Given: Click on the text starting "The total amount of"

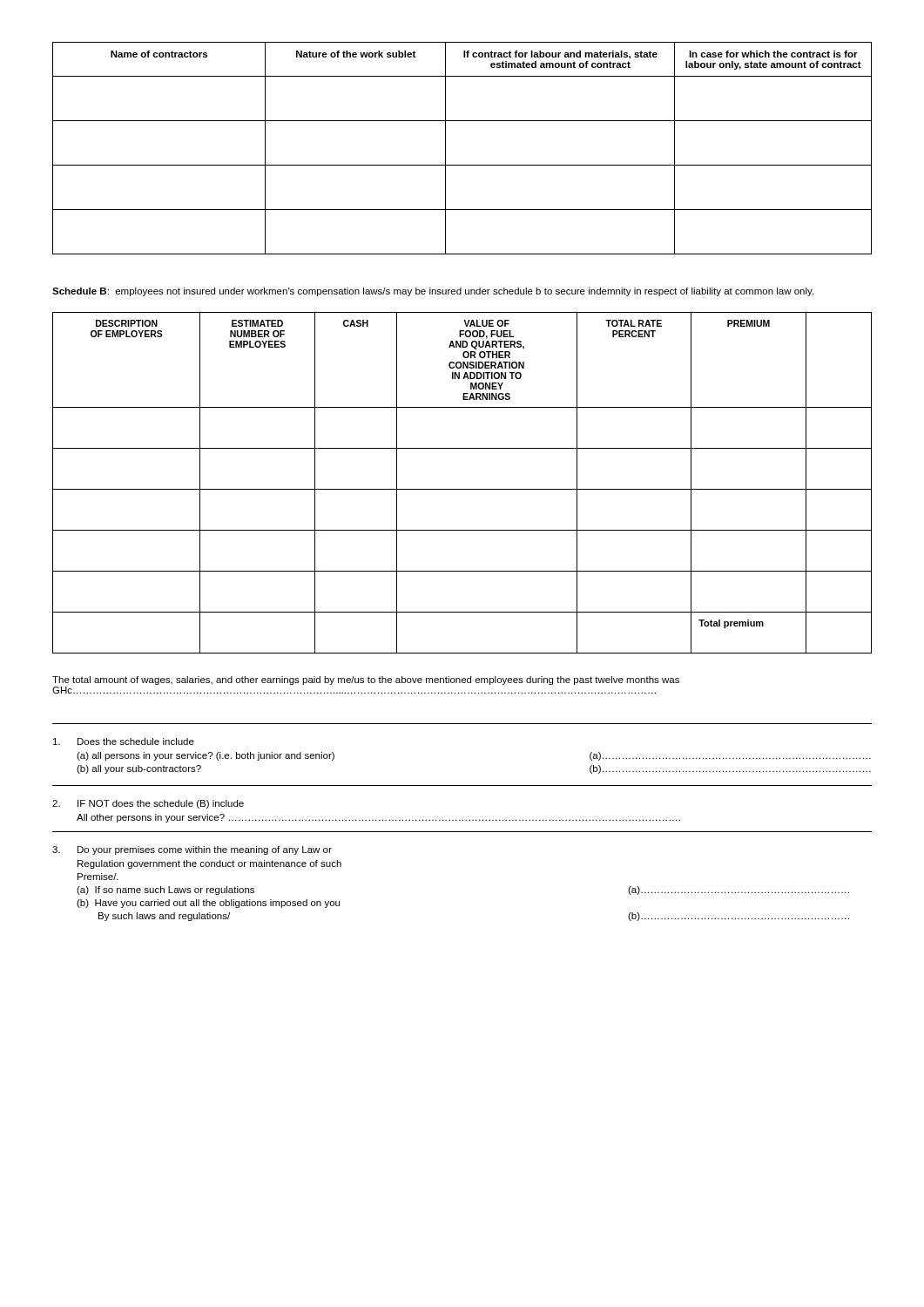Looking at the screenshot, I should [x=366, y=685].
